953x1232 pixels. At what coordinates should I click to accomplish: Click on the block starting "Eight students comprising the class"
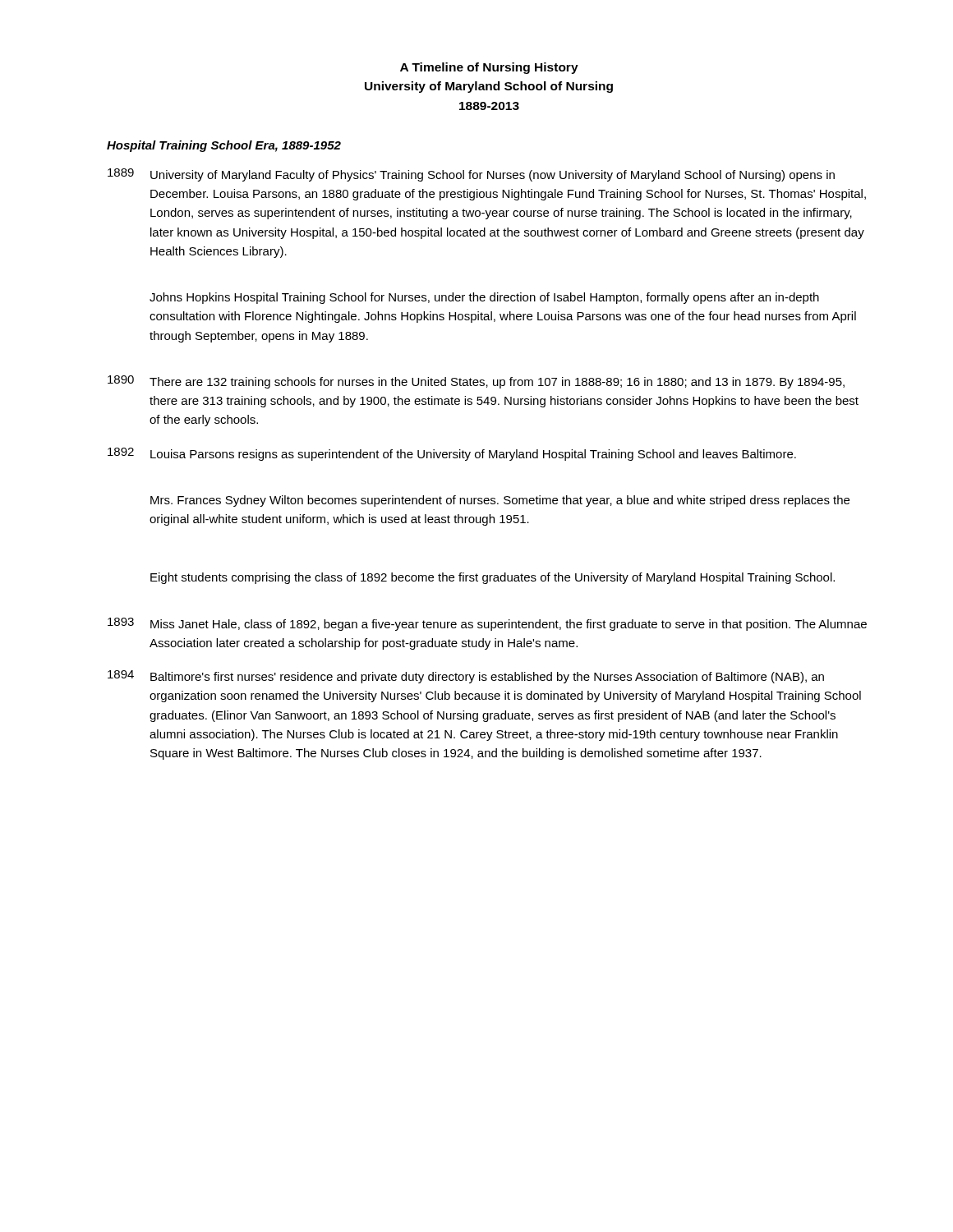click(x=489, y=577)
